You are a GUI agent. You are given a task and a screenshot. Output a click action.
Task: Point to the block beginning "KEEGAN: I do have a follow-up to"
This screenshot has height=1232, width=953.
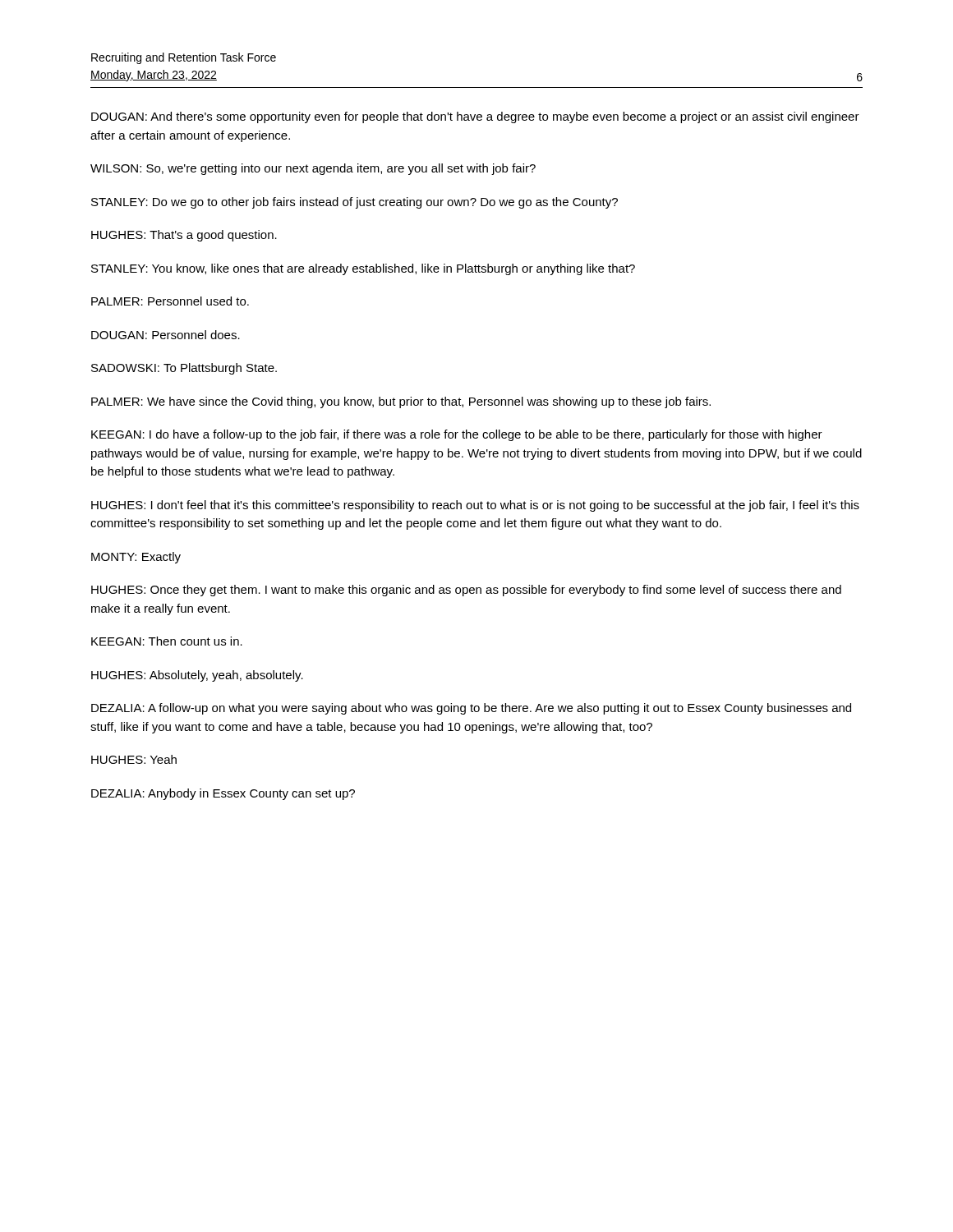tap(476, 453)
